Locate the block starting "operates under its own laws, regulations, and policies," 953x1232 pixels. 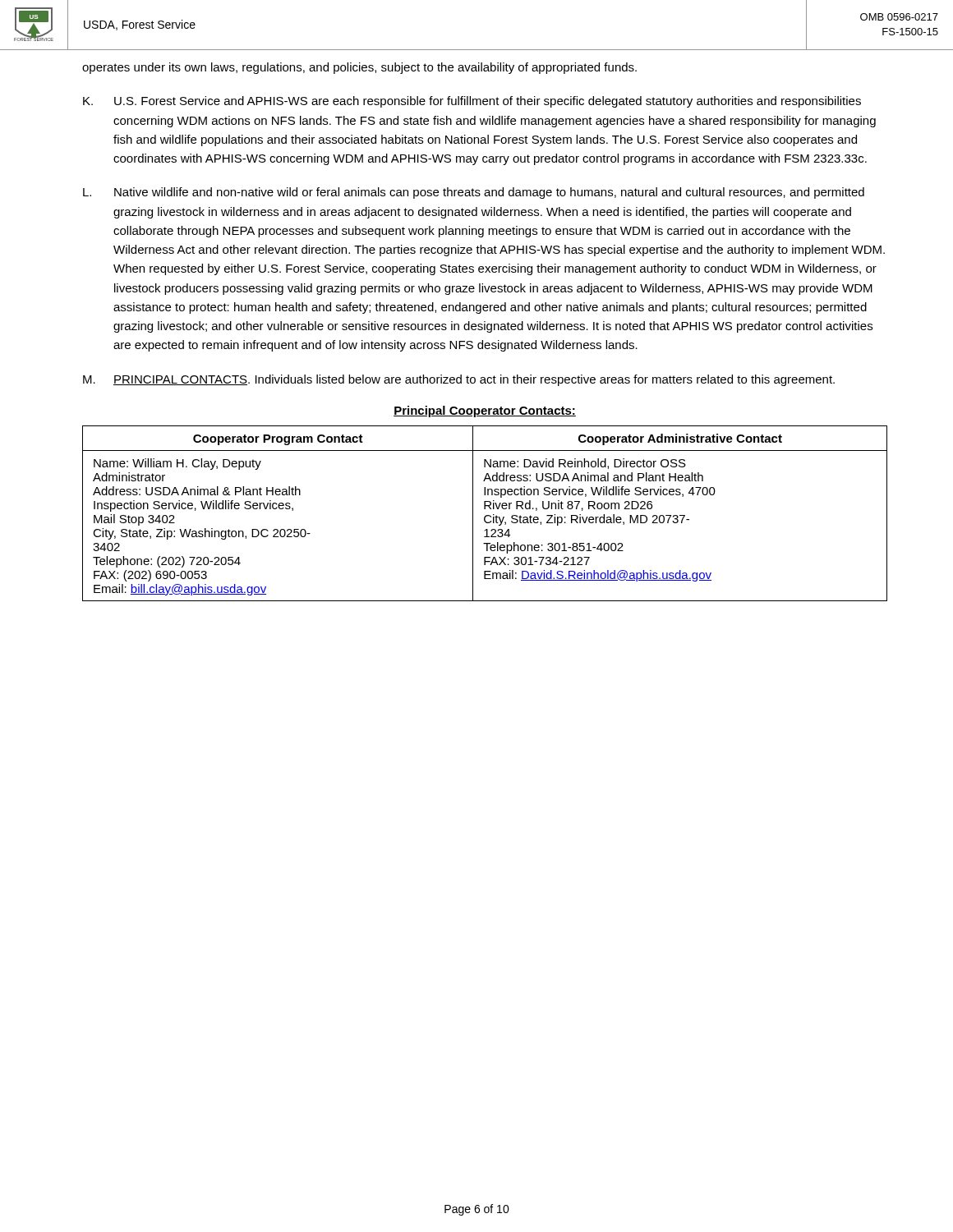coord(360,67)
